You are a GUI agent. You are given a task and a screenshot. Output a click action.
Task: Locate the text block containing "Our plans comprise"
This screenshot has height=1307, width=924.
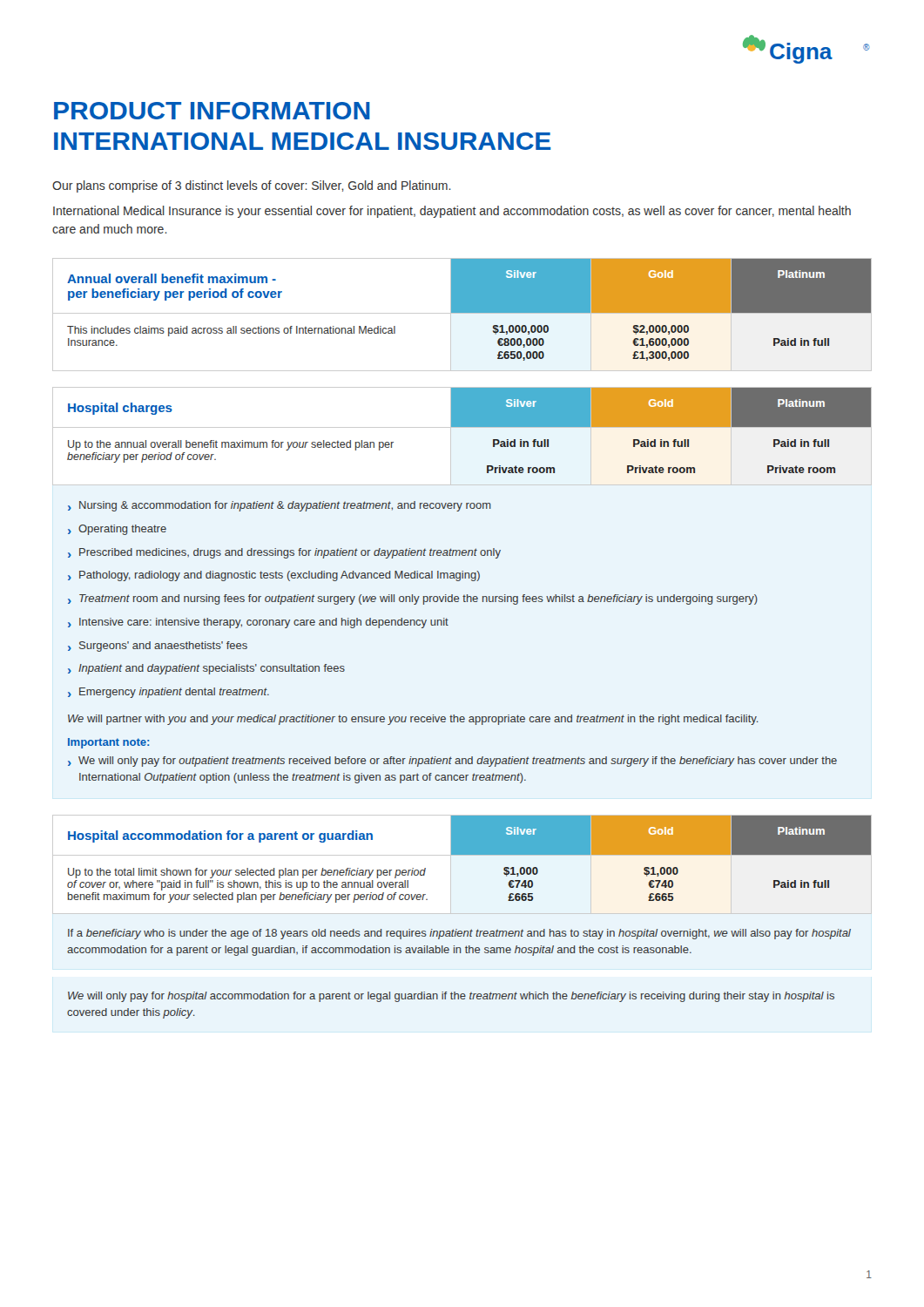coord(252,186)
